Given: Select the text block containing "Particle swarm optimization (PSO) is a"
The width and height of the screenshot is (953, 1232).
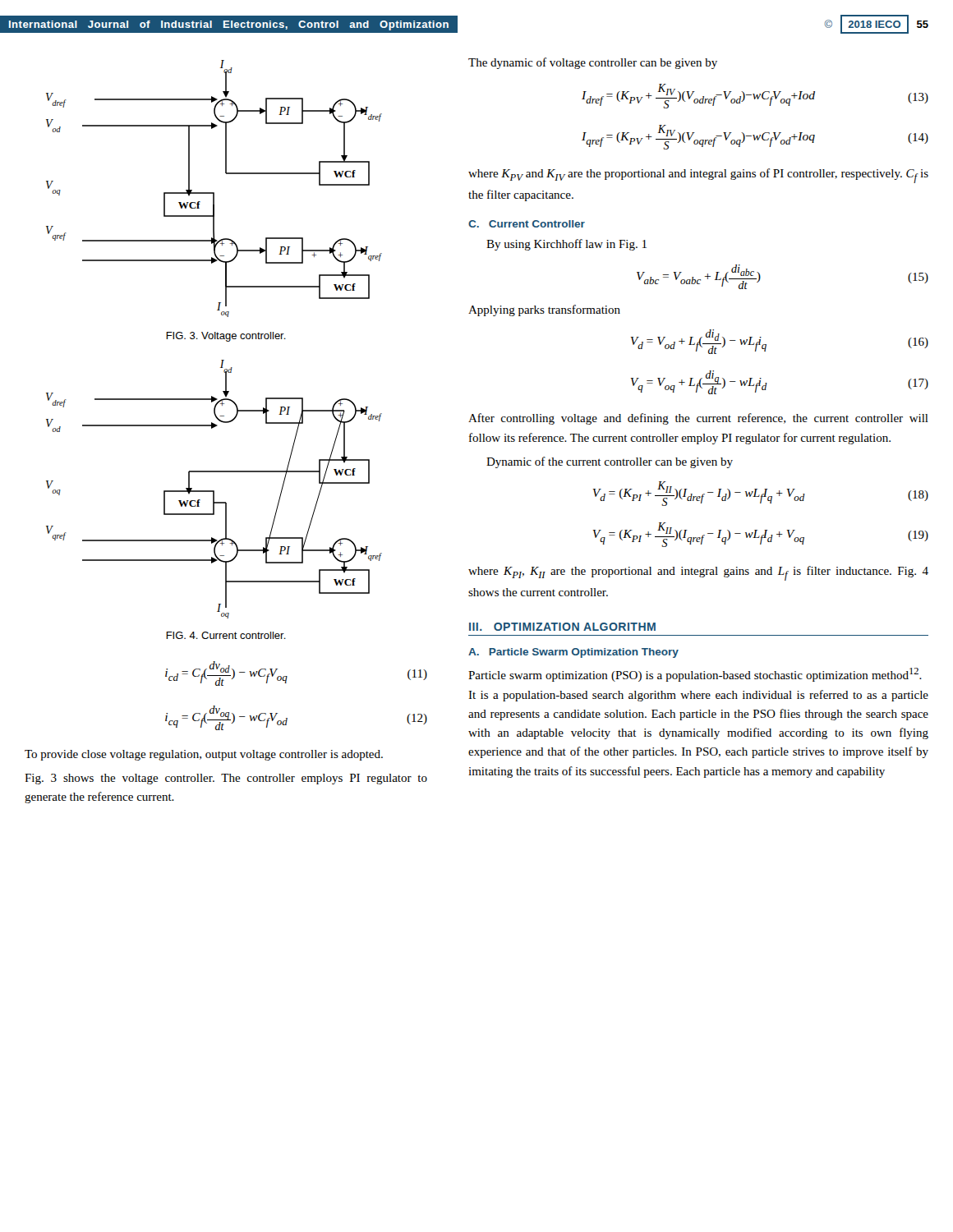Looking at the screenshot, I should 698,722.
